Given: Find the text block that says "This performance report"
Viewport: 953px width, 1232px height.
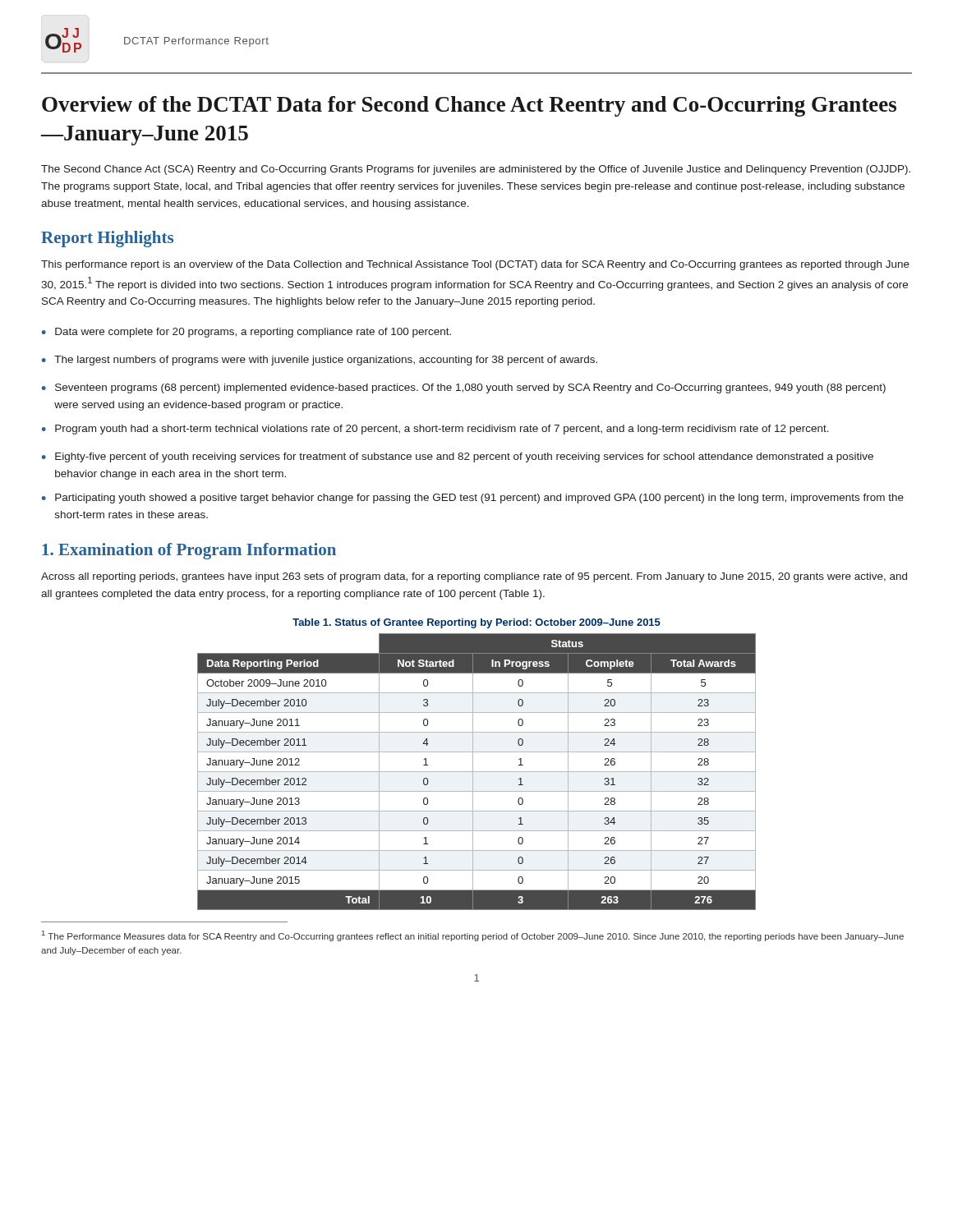Looking at the screenshot, I should (x=475, y=283).
